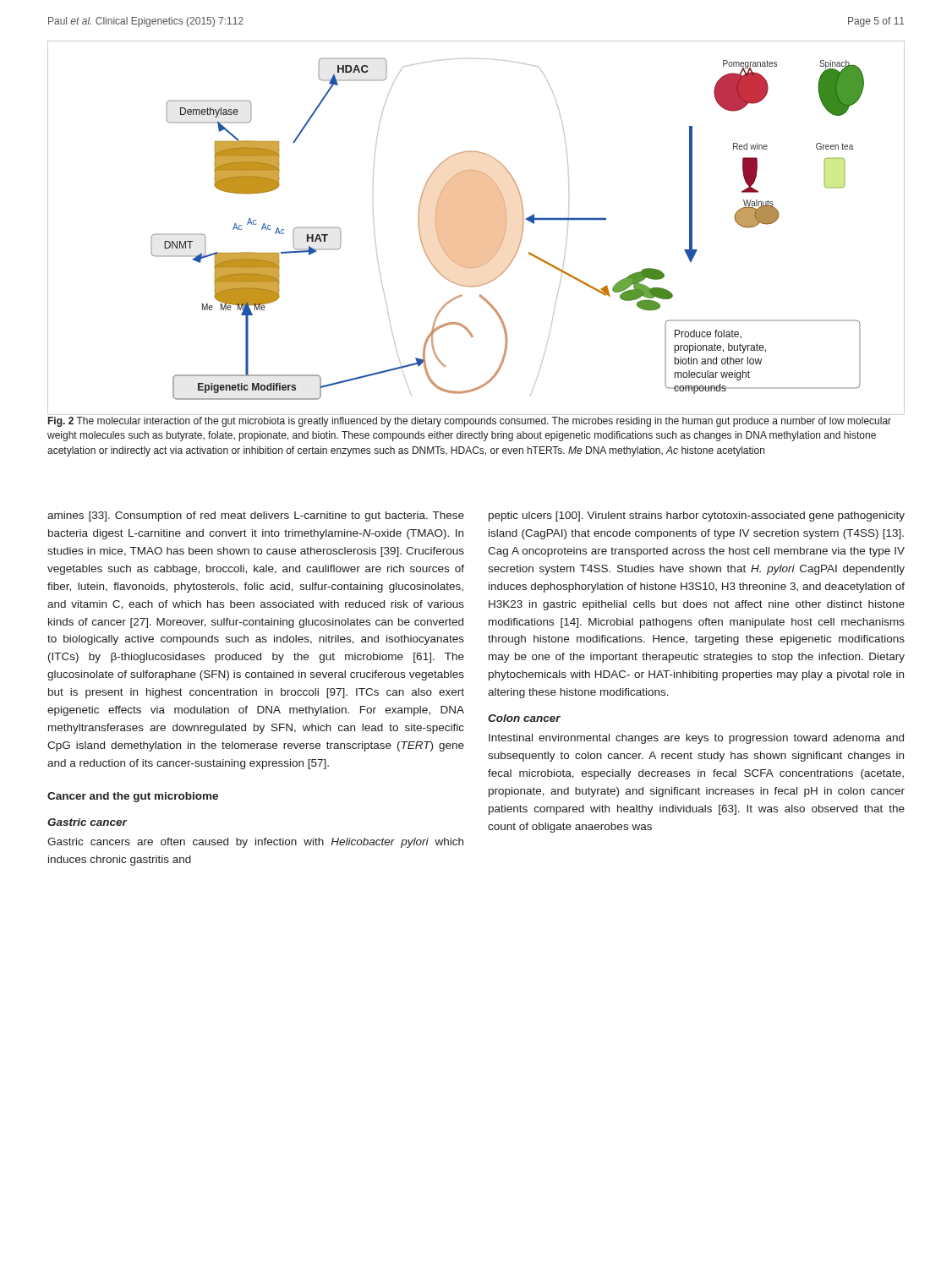Click on the text block starting "Gastric cancer"
This screenshot has height=1268, width=952.
tap(87, 822)
